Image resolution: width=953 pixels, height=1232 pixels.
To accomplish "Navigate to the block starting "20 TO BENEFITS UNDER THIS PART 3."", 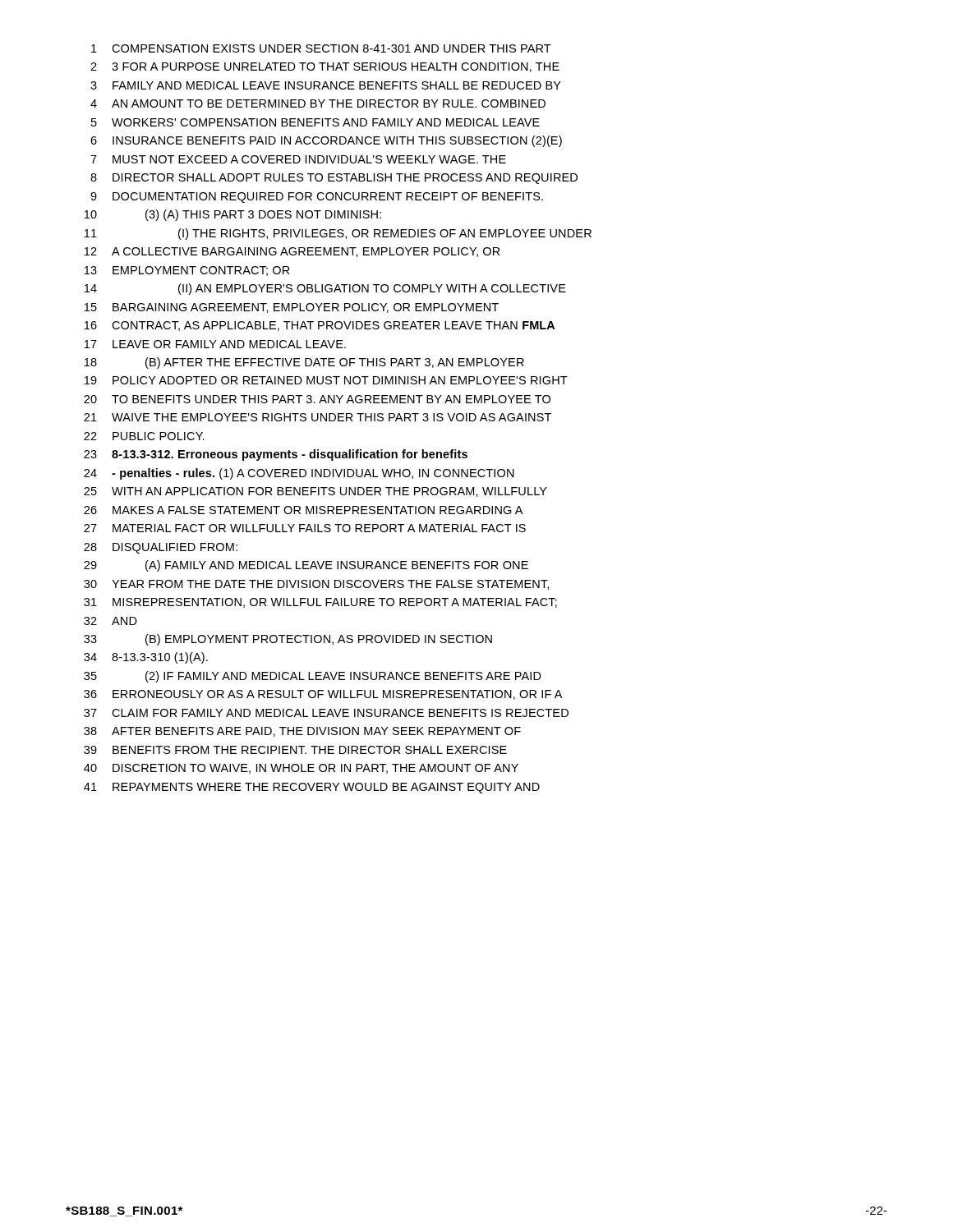I will pyautogui.click(x=476, y=399).
